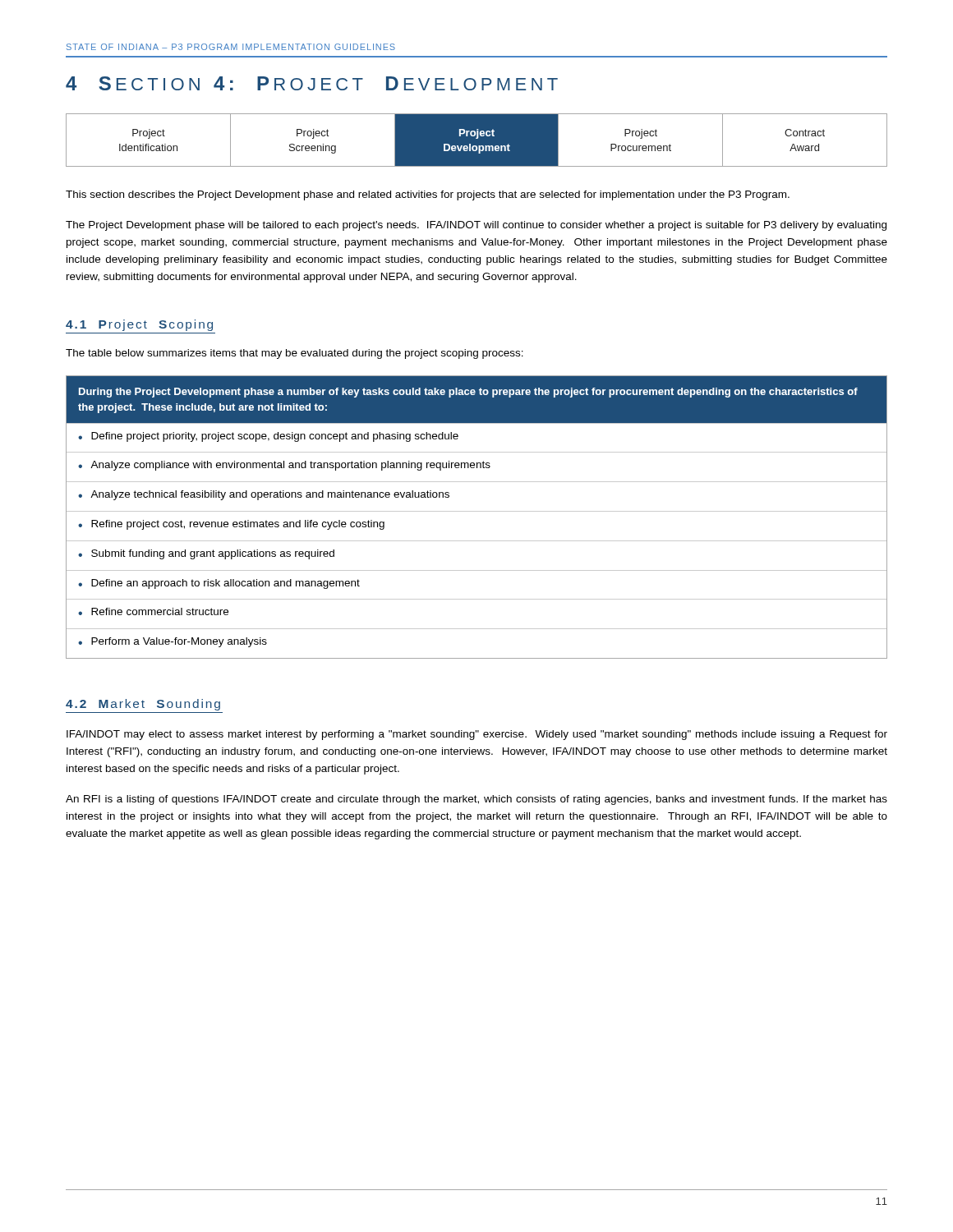953x1232 pixels.
Task: Click on the text starting "The Project Development phase will"
Action: [x=476, y=250]
